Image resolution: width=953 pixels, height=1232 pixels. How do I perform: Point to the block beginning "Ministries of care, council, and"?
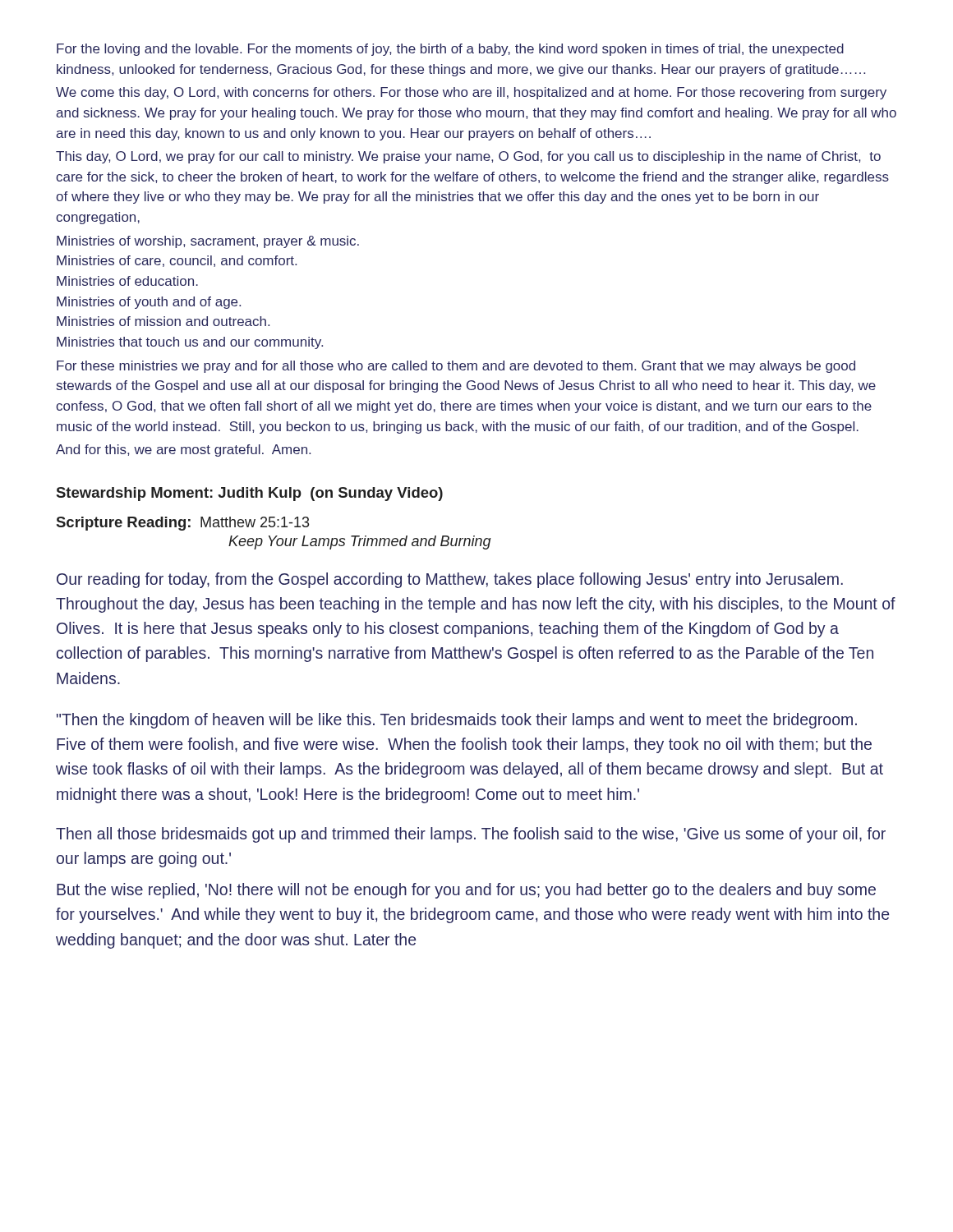[177, 261]
